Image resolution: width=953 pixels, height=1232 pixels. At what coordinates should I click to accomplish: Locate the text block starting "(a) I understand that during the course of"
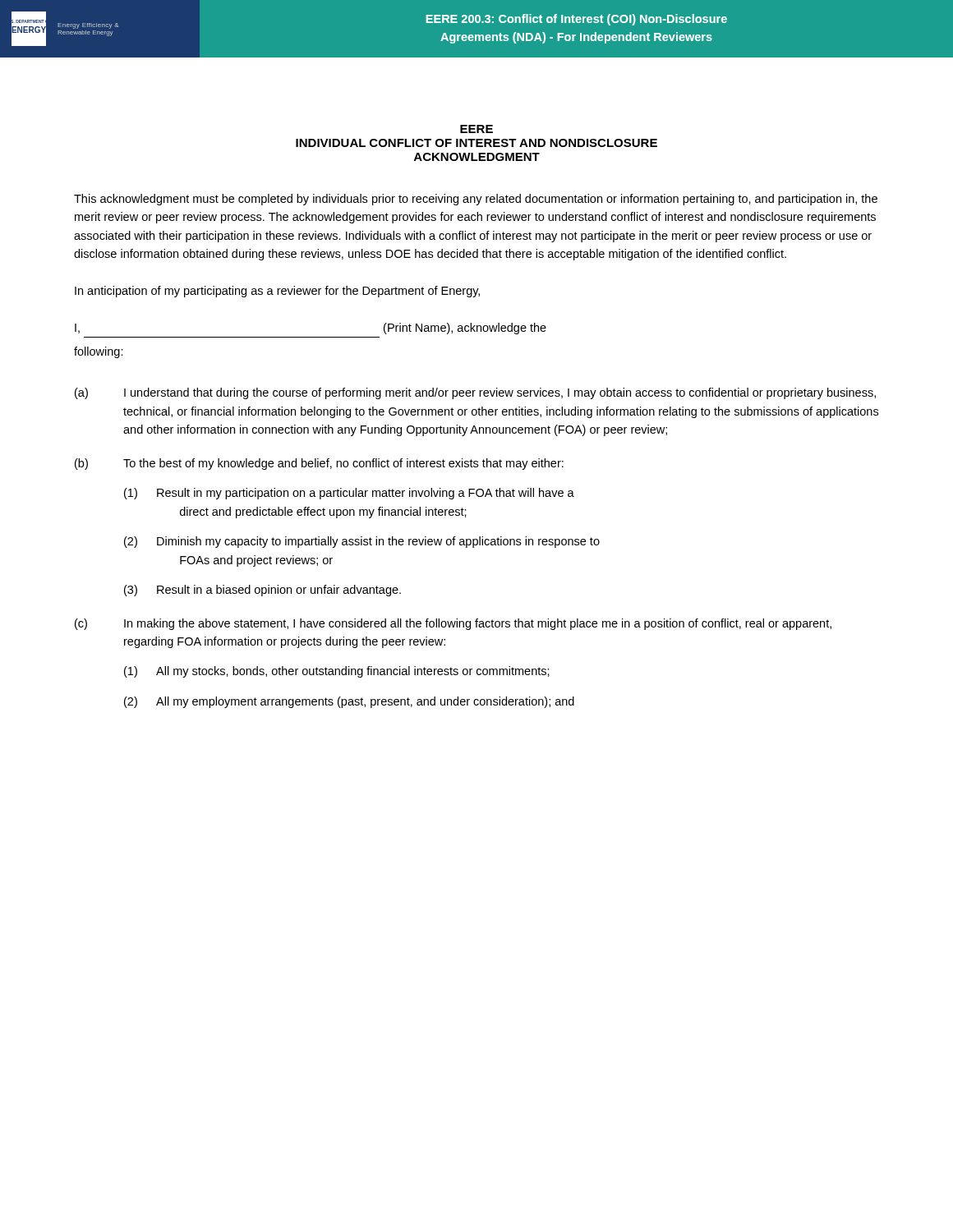[x=476, y=411]
